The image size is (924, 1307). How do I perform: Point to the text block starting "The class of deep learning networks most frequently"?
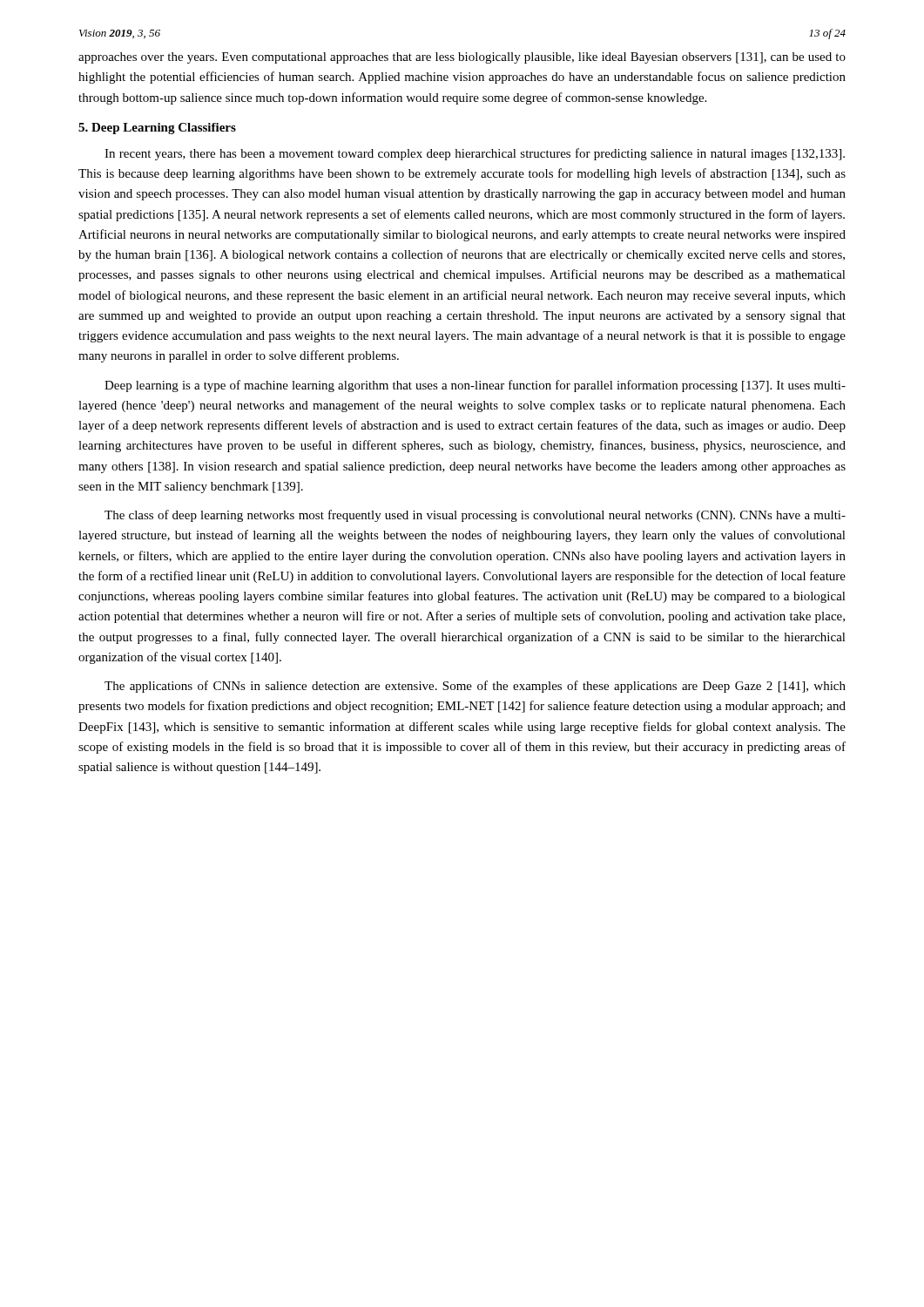(x=462, y=586)
